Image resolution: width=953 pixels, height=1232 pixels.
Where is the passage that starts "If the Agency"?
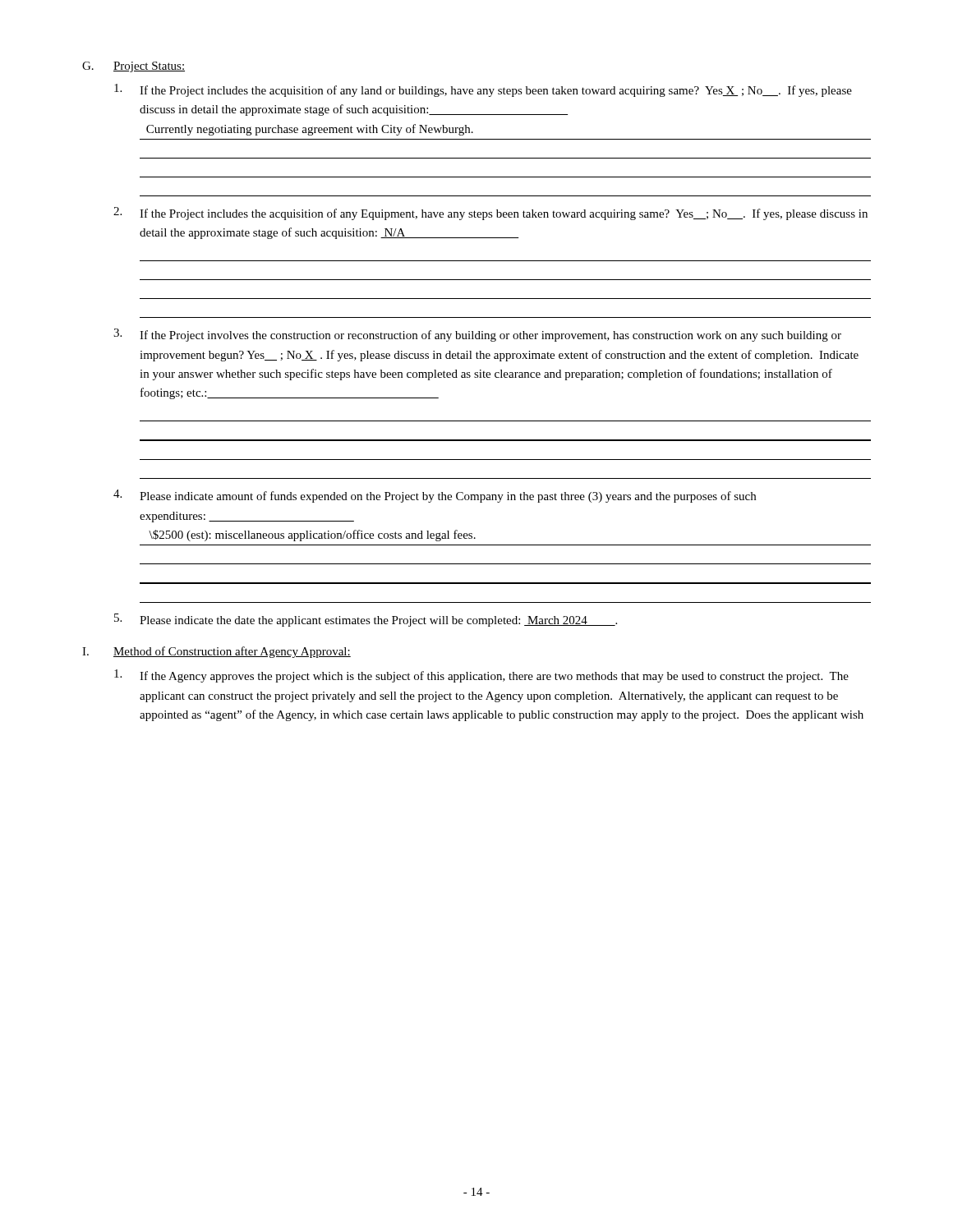click(492, 696)
